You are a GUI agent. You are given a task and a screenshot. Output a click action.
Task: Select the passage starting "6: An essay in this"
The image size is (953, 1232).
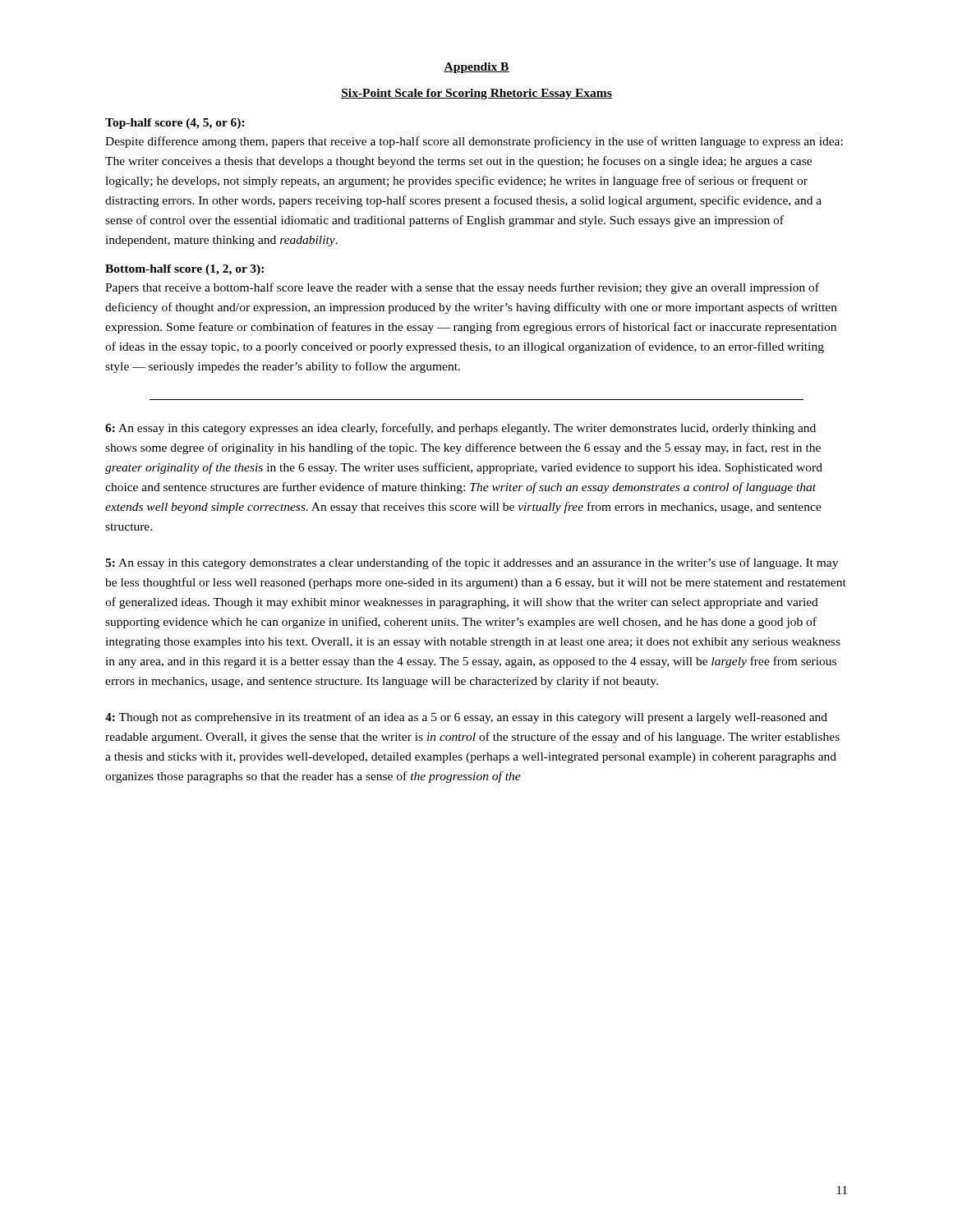click(476, 477)
